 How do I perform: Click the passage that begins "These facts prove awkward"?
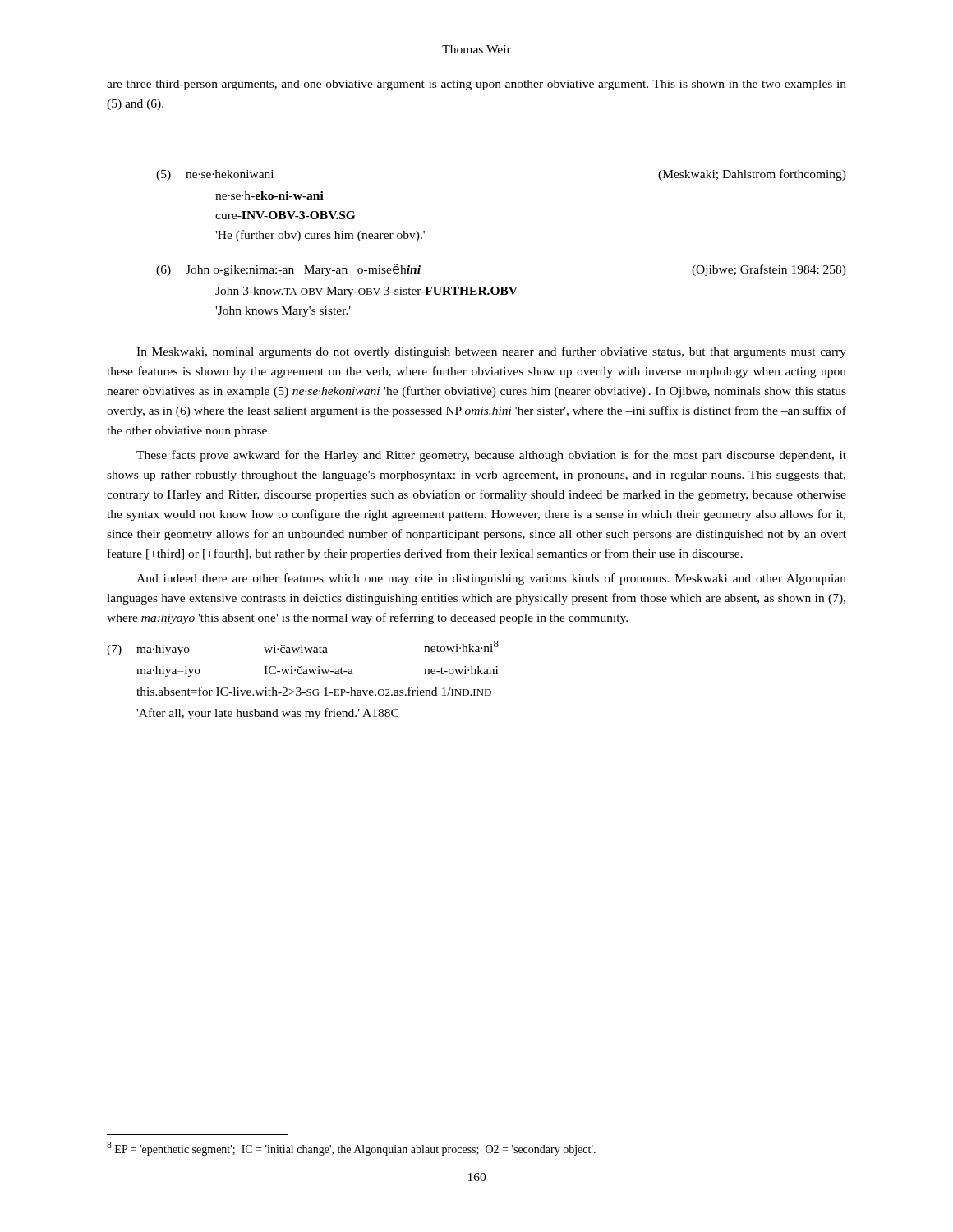[x=476, y=505]
